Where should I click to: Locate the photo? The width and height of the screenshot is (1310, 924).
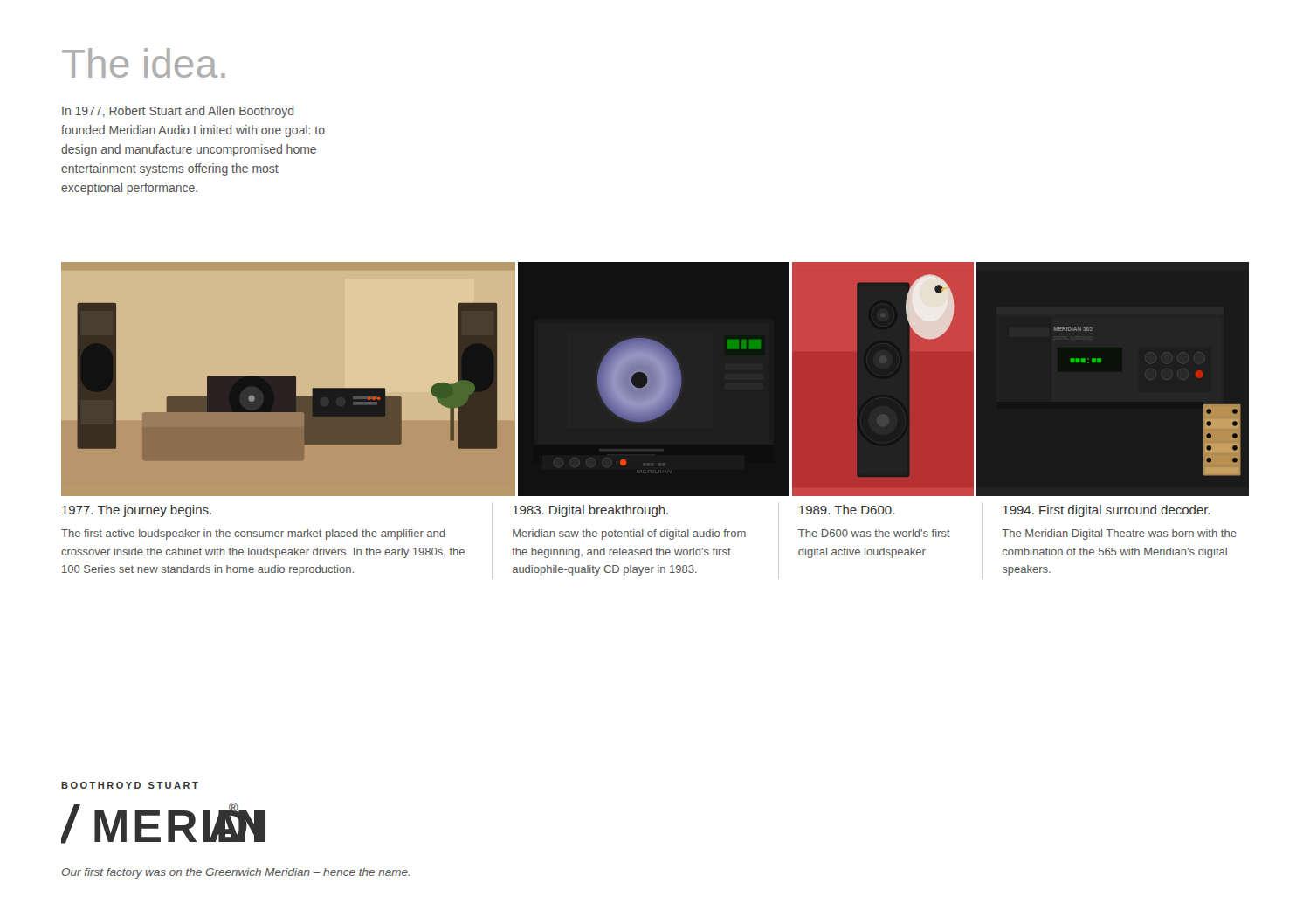pyautogui.click(x=655, y=379)
